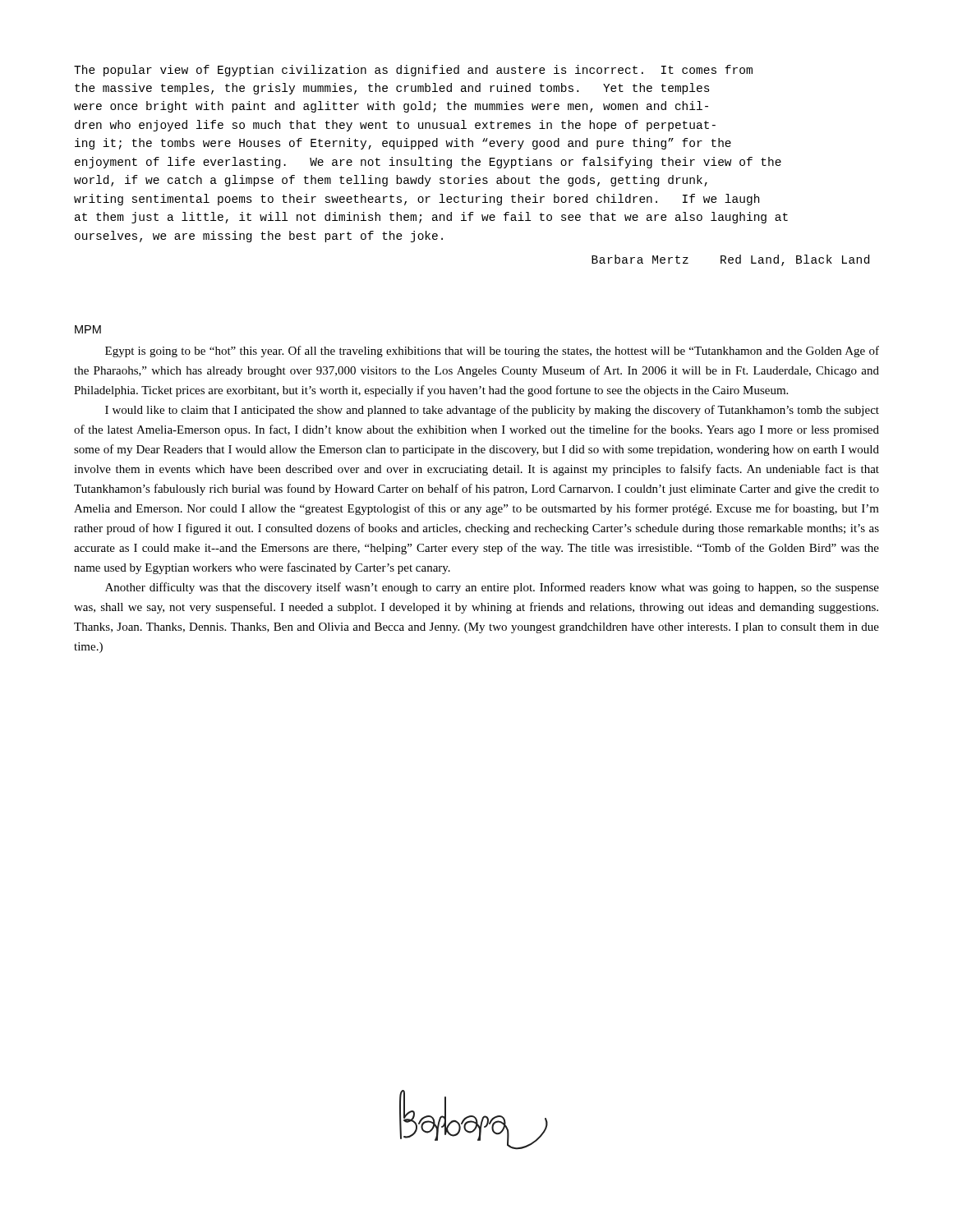Find the caption on this page that starts "Barbara Mertz Red Land, Black"

[x=730, y=260]
